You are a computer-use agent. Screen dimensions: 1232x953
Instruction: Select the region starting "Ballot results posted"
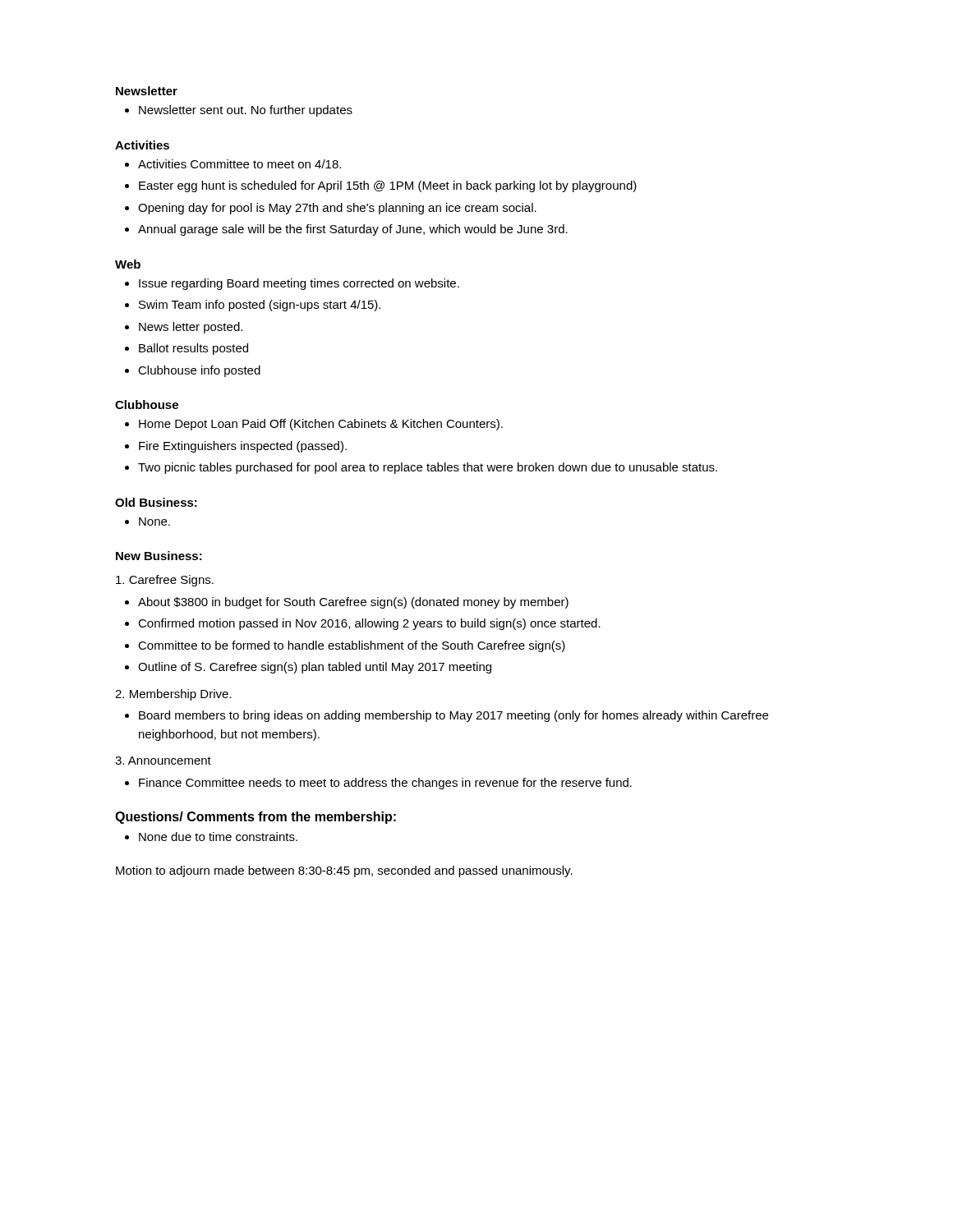click(194, 348)
